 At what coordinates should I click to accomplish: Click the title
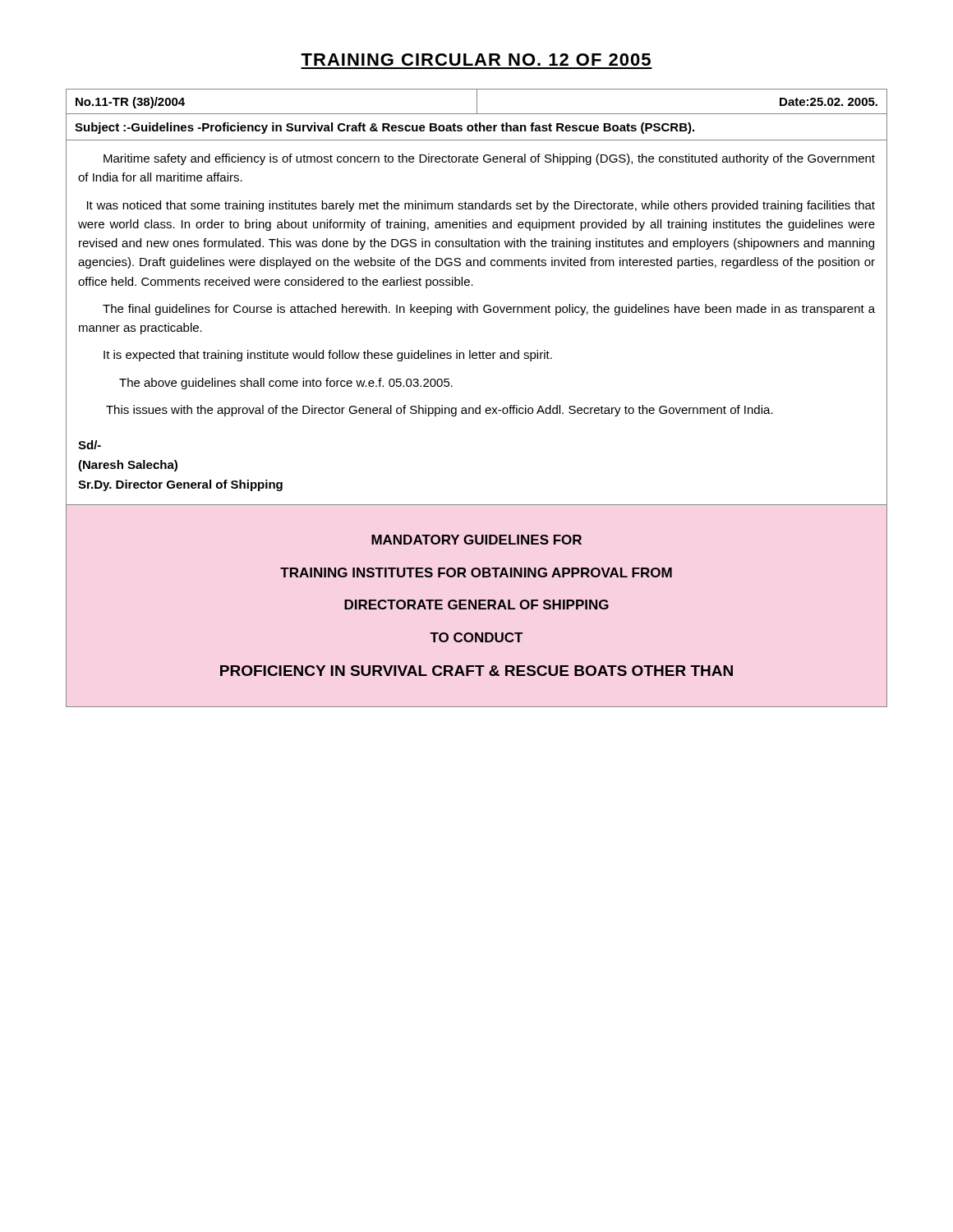pos(476,60)
